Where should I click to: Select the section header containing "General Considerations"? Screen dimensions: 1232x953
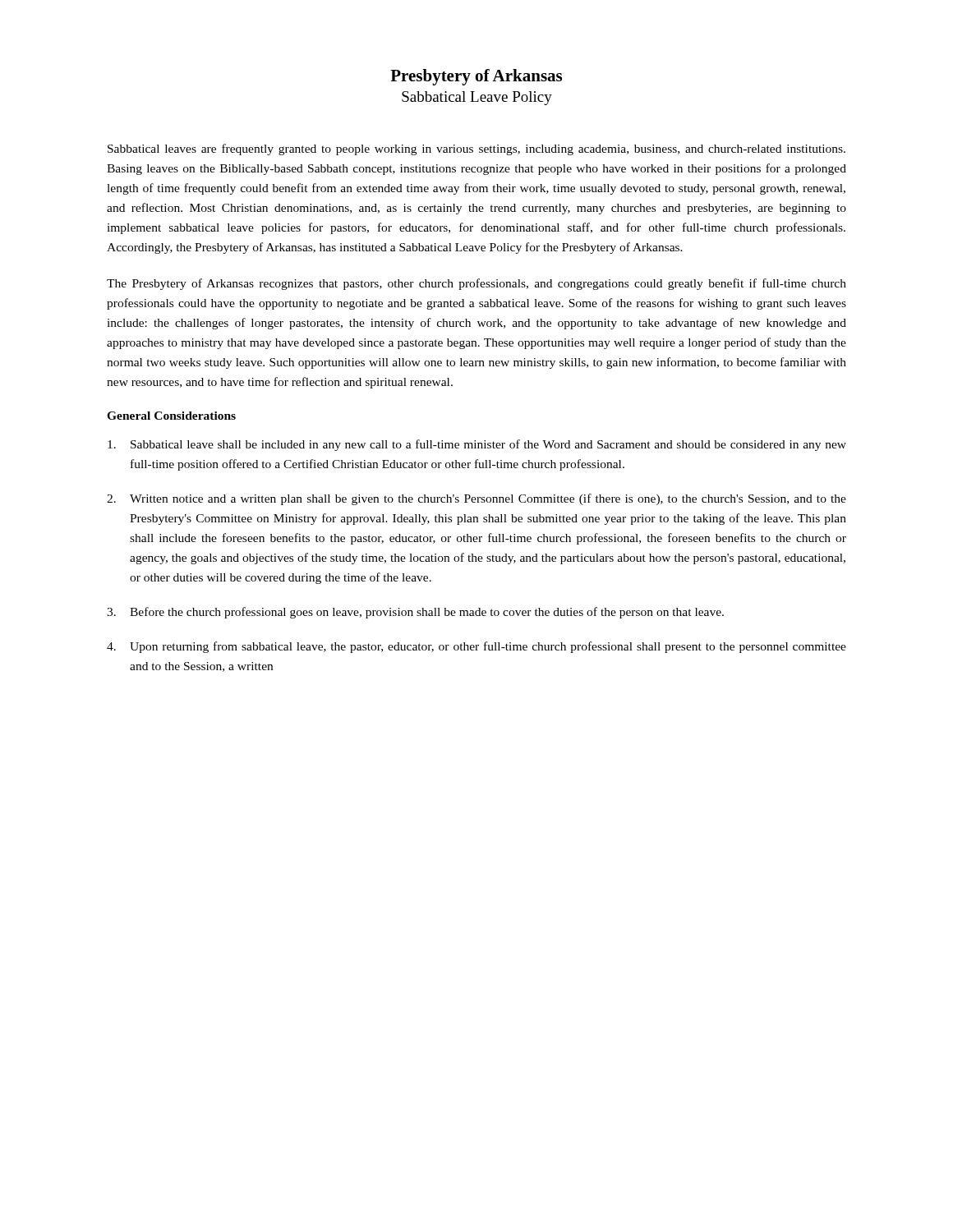coord(171,415)
